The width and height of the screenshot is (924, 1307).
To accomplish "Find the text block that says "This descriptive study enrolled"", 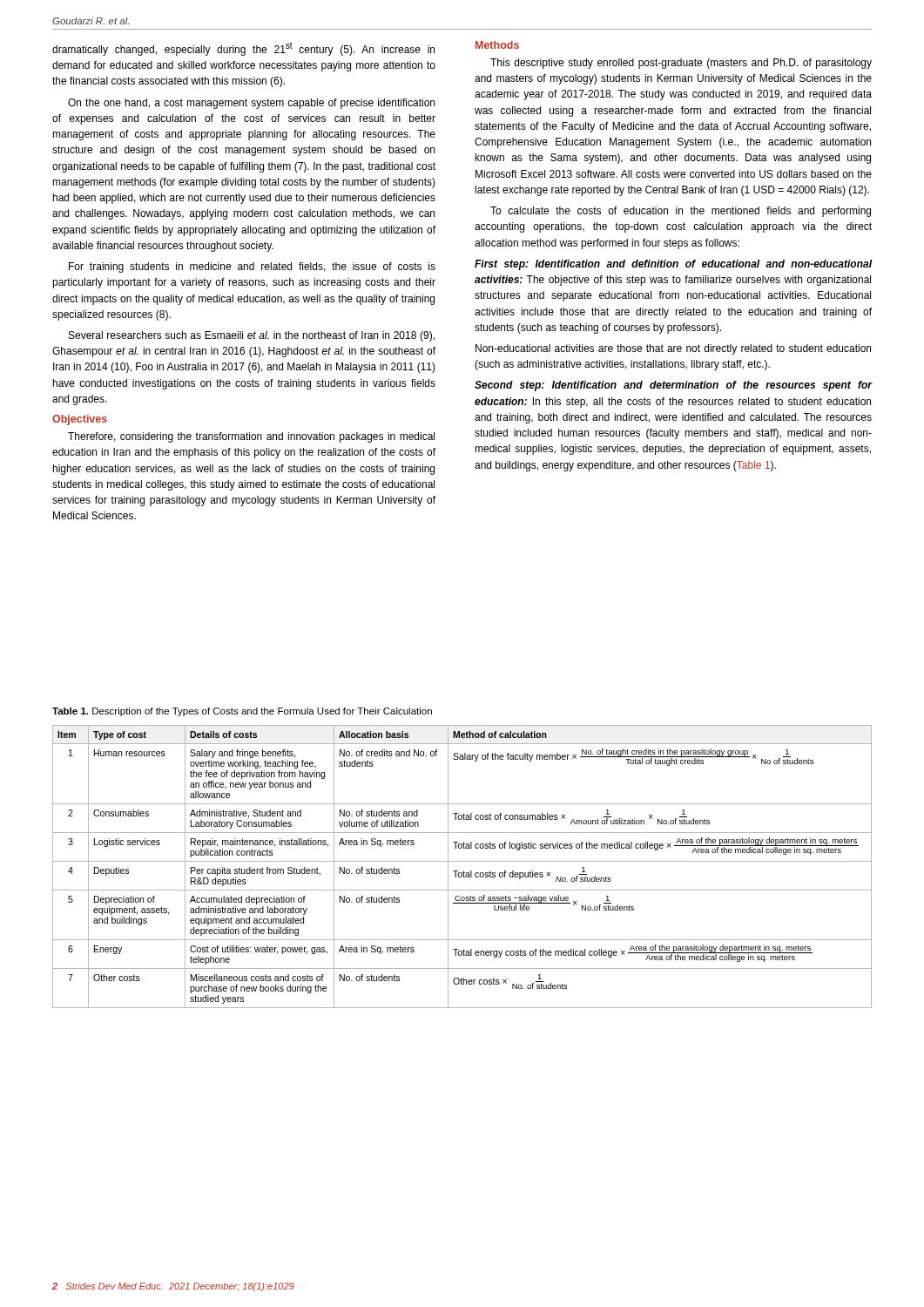I will [673, 264].
